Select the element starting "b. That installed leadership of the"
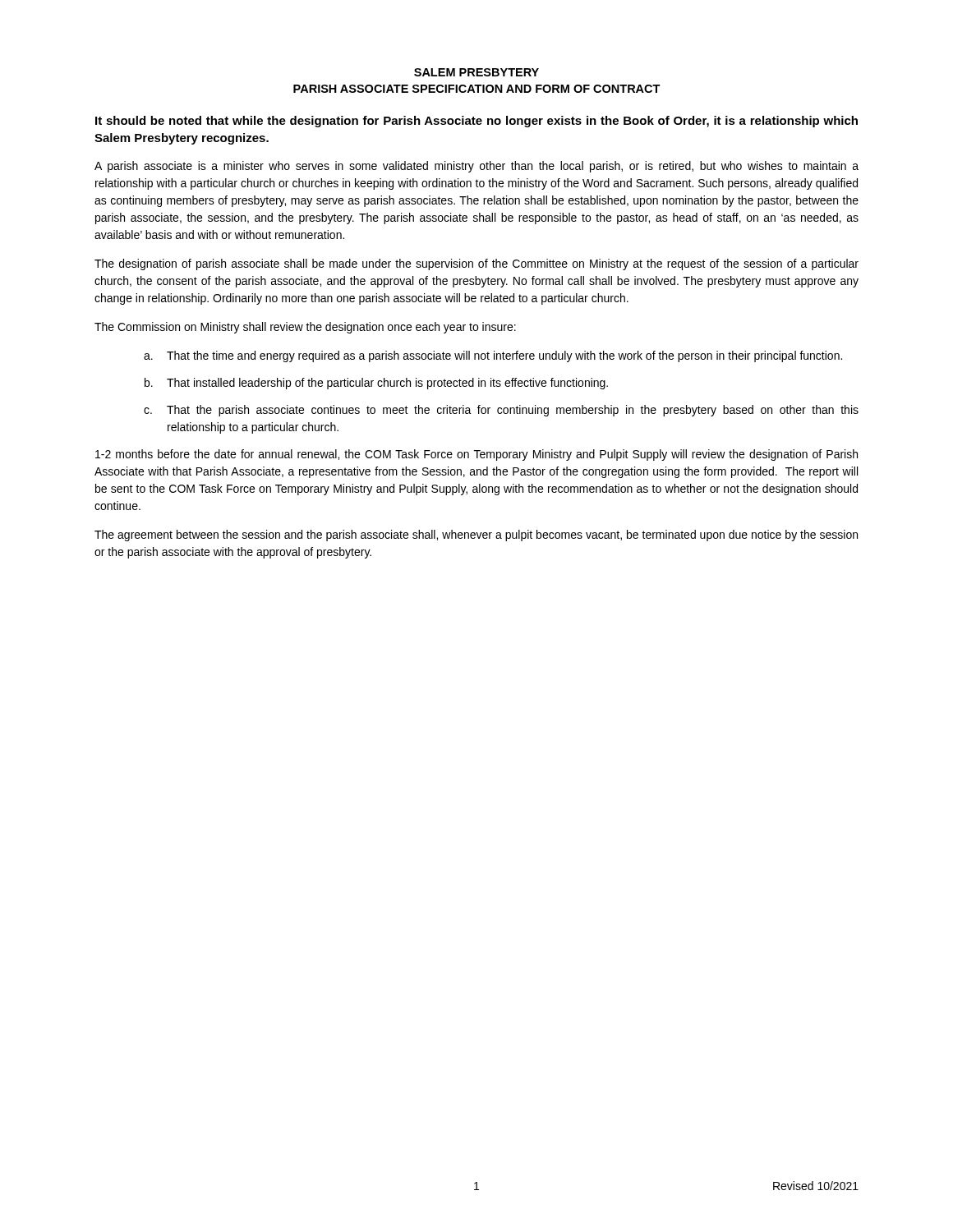 [x=501, y=383]
